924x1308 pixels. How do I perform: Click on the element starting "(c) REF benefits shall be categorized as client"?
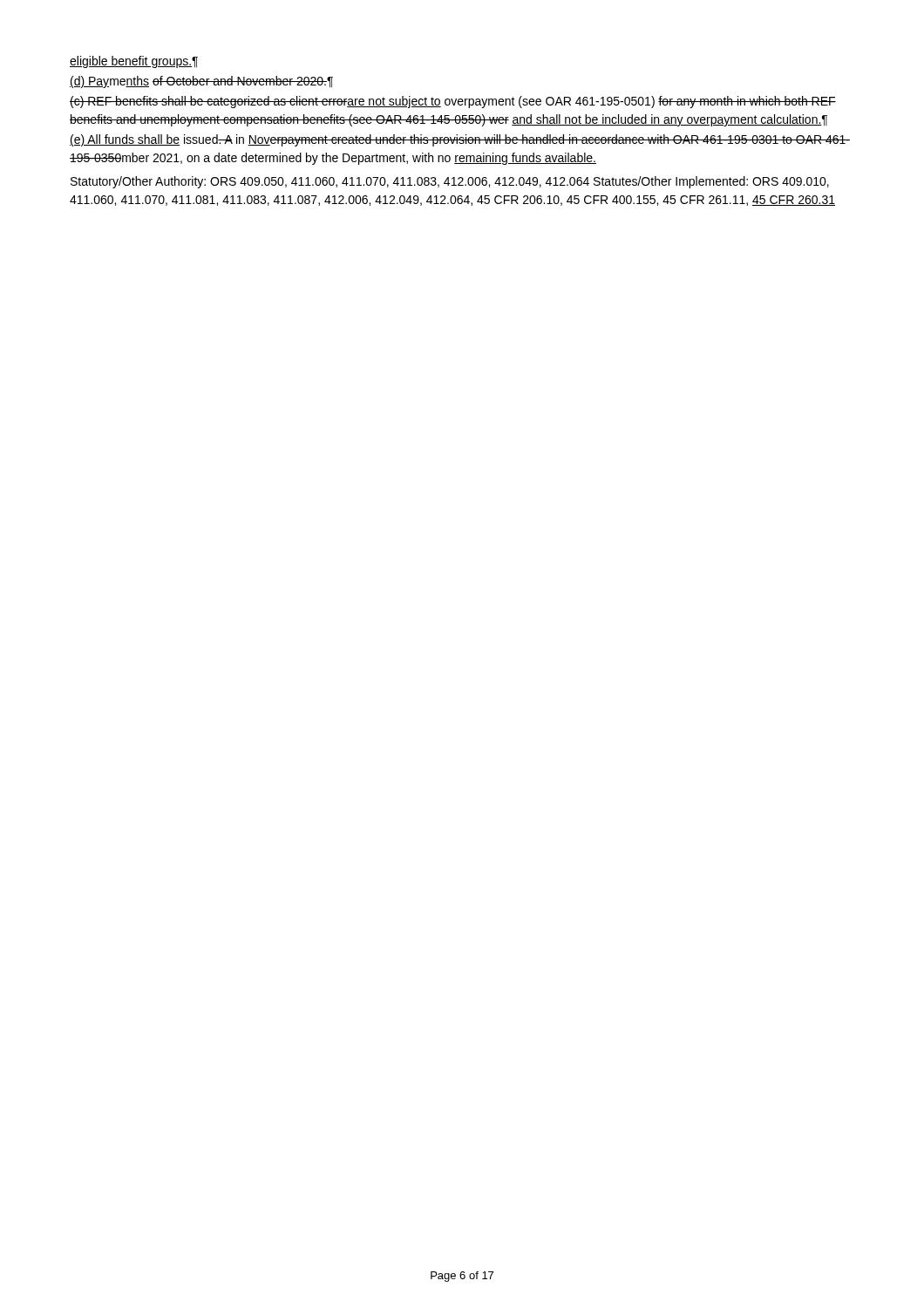(x=453, y=110)
